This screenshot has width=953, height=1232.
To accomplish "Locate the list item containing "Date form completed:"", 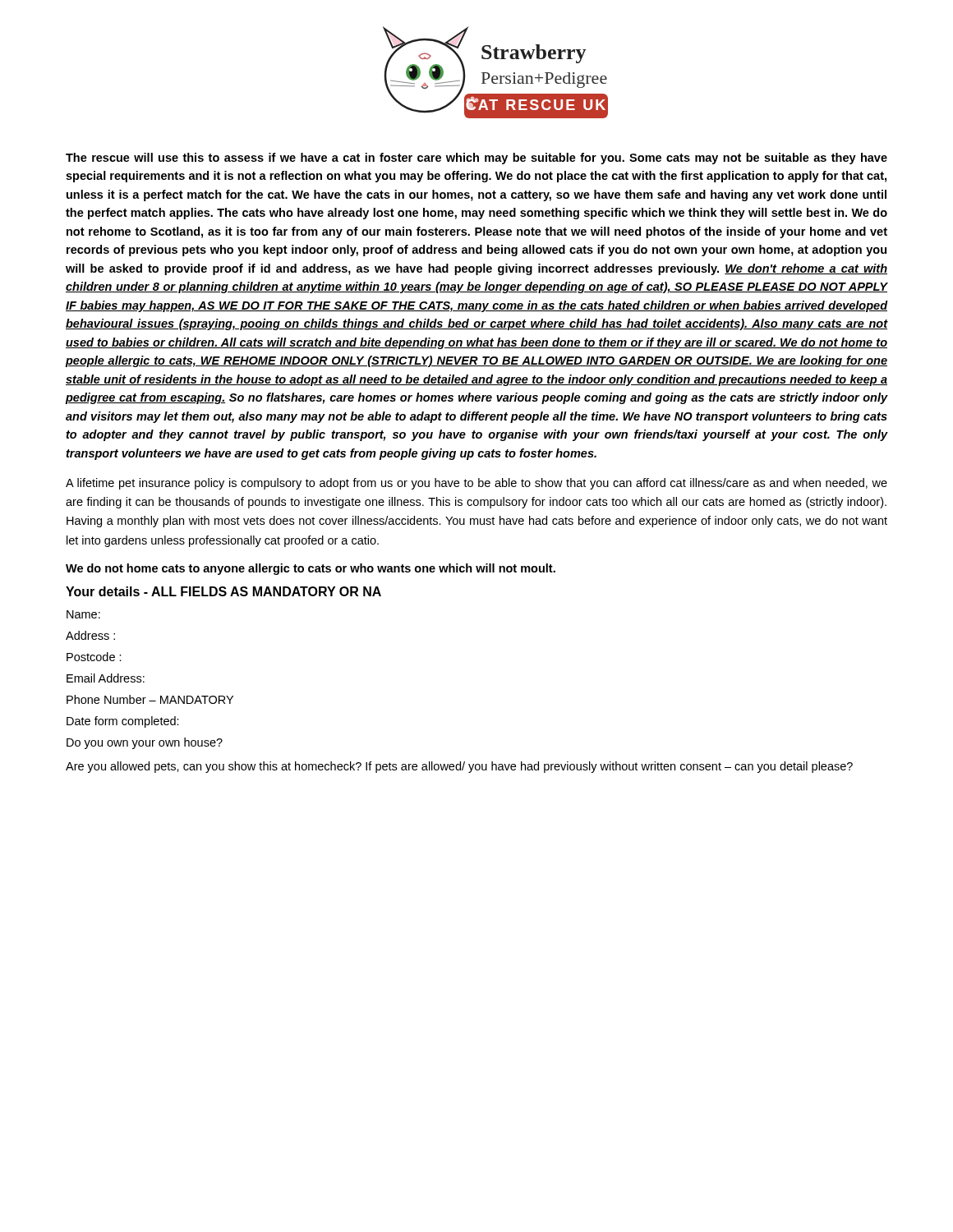I will pos(123,721).
